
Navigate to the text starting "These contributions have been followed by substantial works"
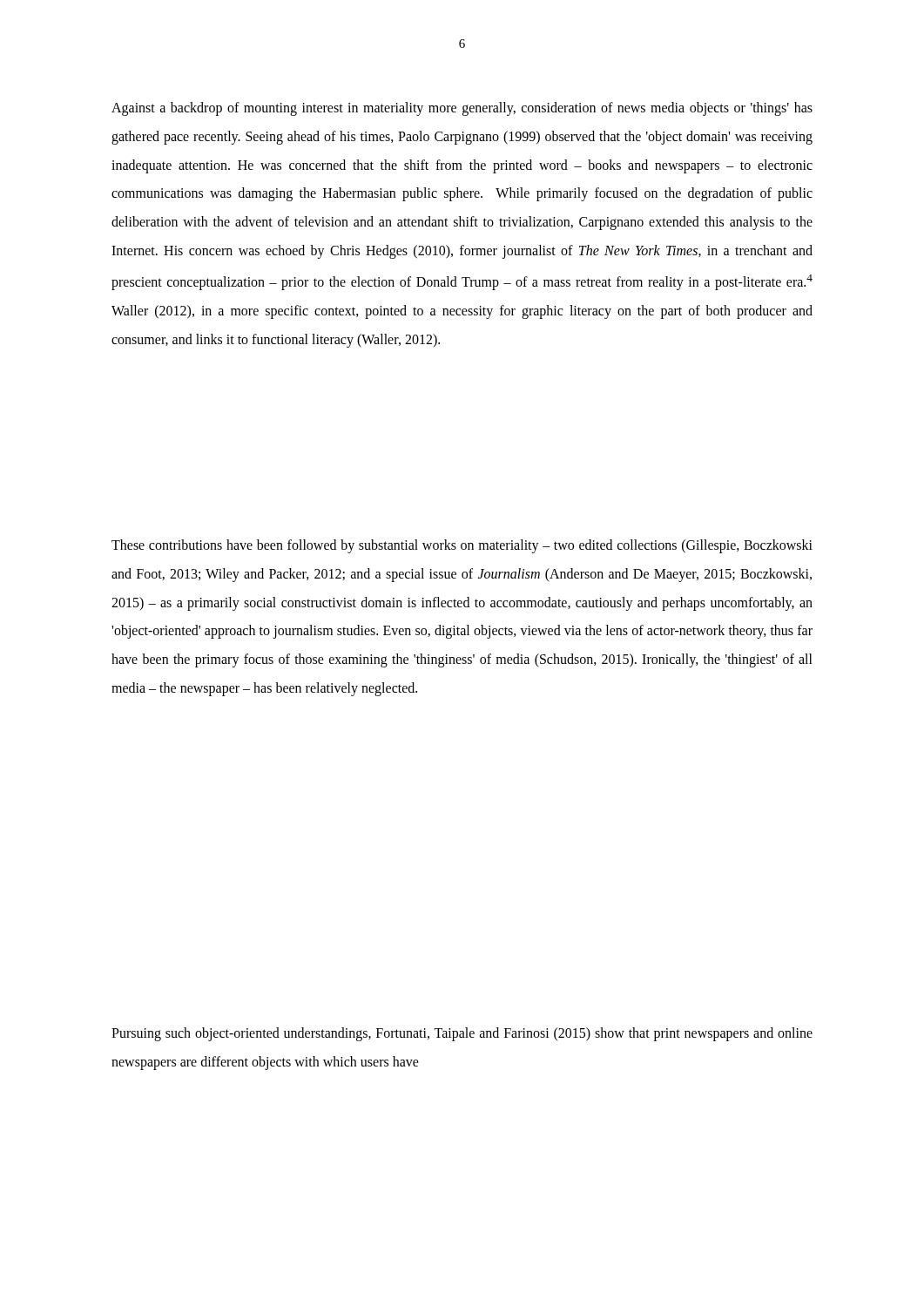(x=462, y=616)
